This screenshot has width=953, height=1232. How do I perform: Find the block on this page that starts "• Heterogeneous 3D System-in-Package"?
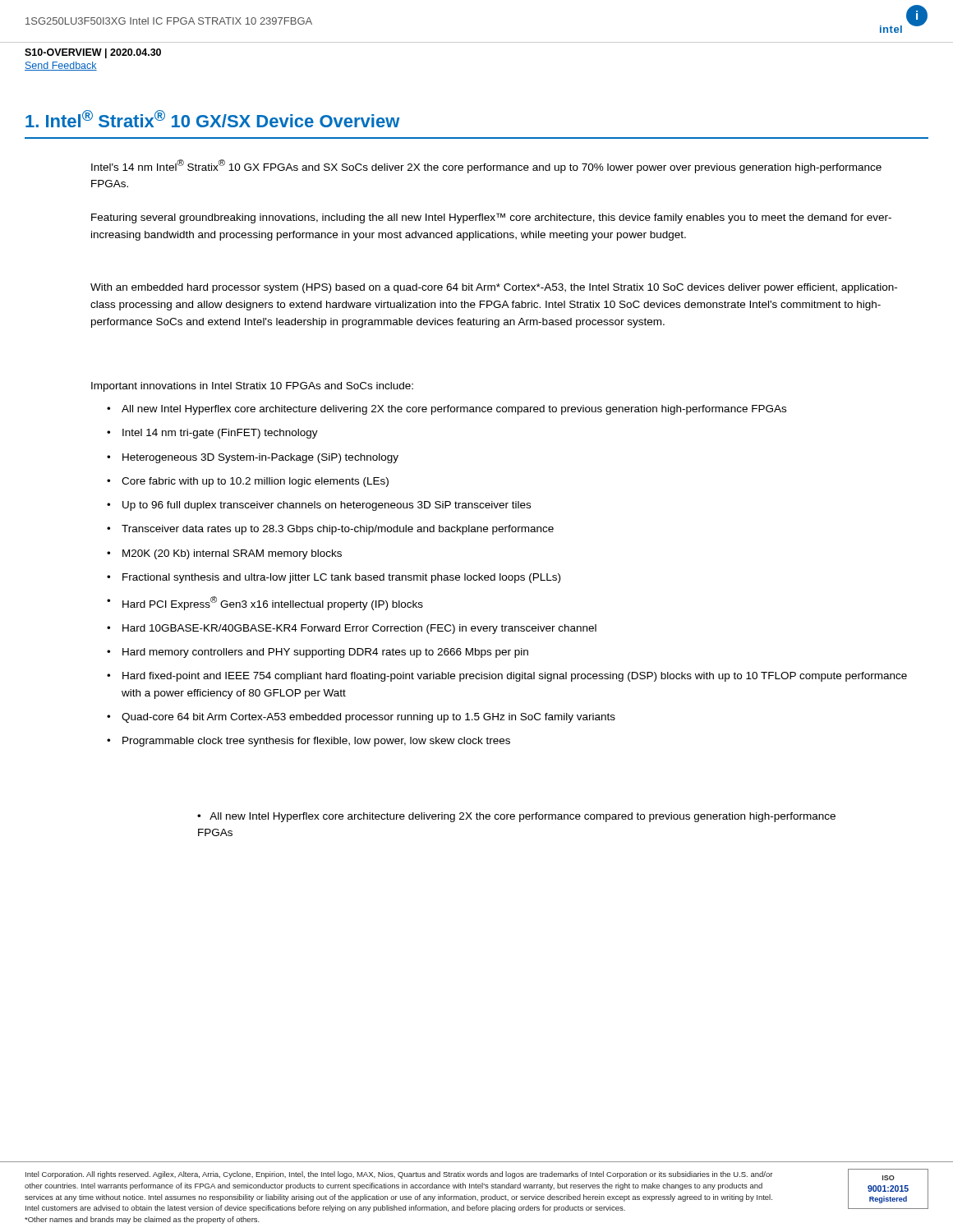click(253, 457)
